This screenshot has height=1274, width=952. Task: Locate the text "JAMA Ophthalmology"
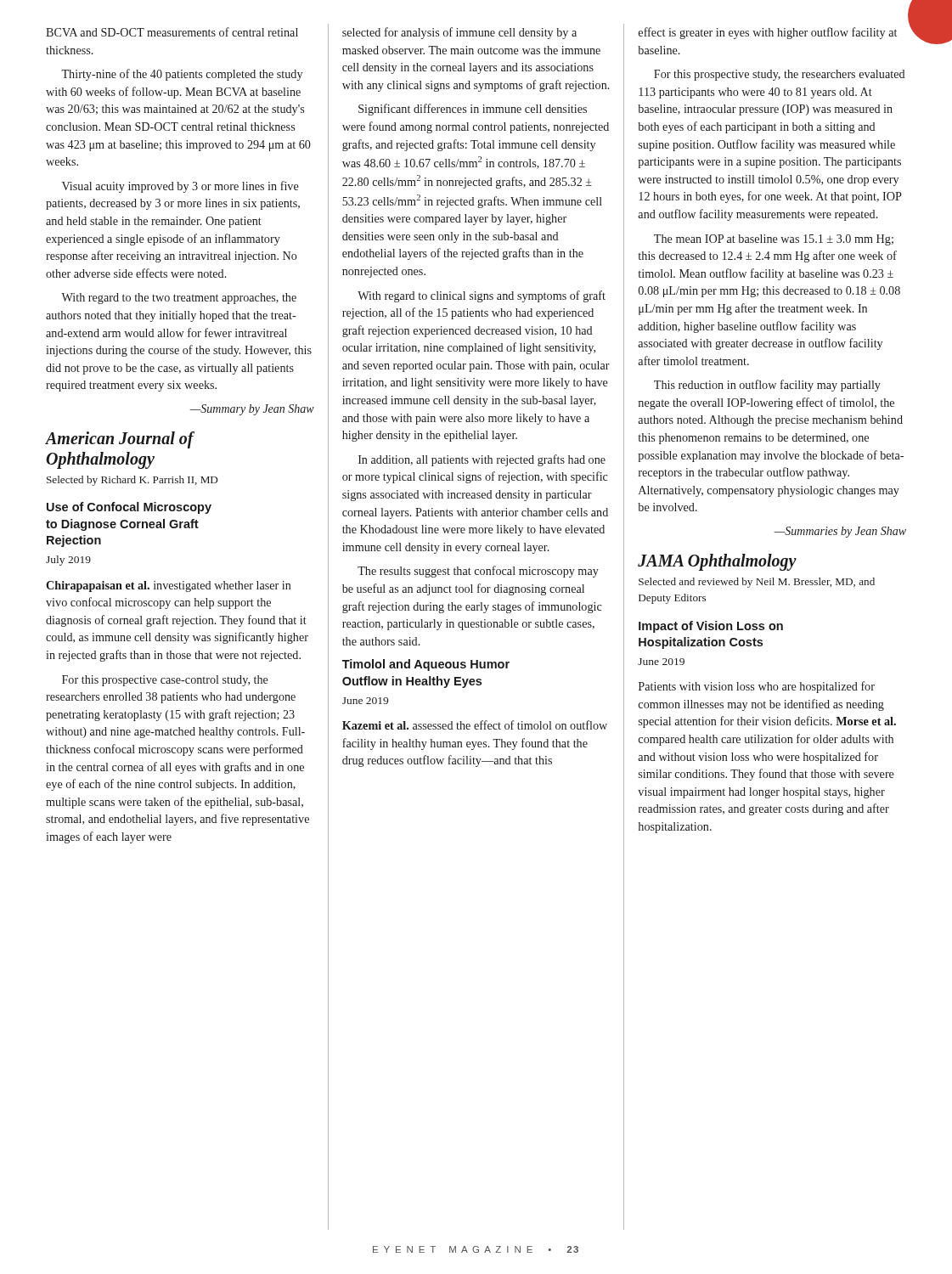pyautogui.click(x=717, y=561)
